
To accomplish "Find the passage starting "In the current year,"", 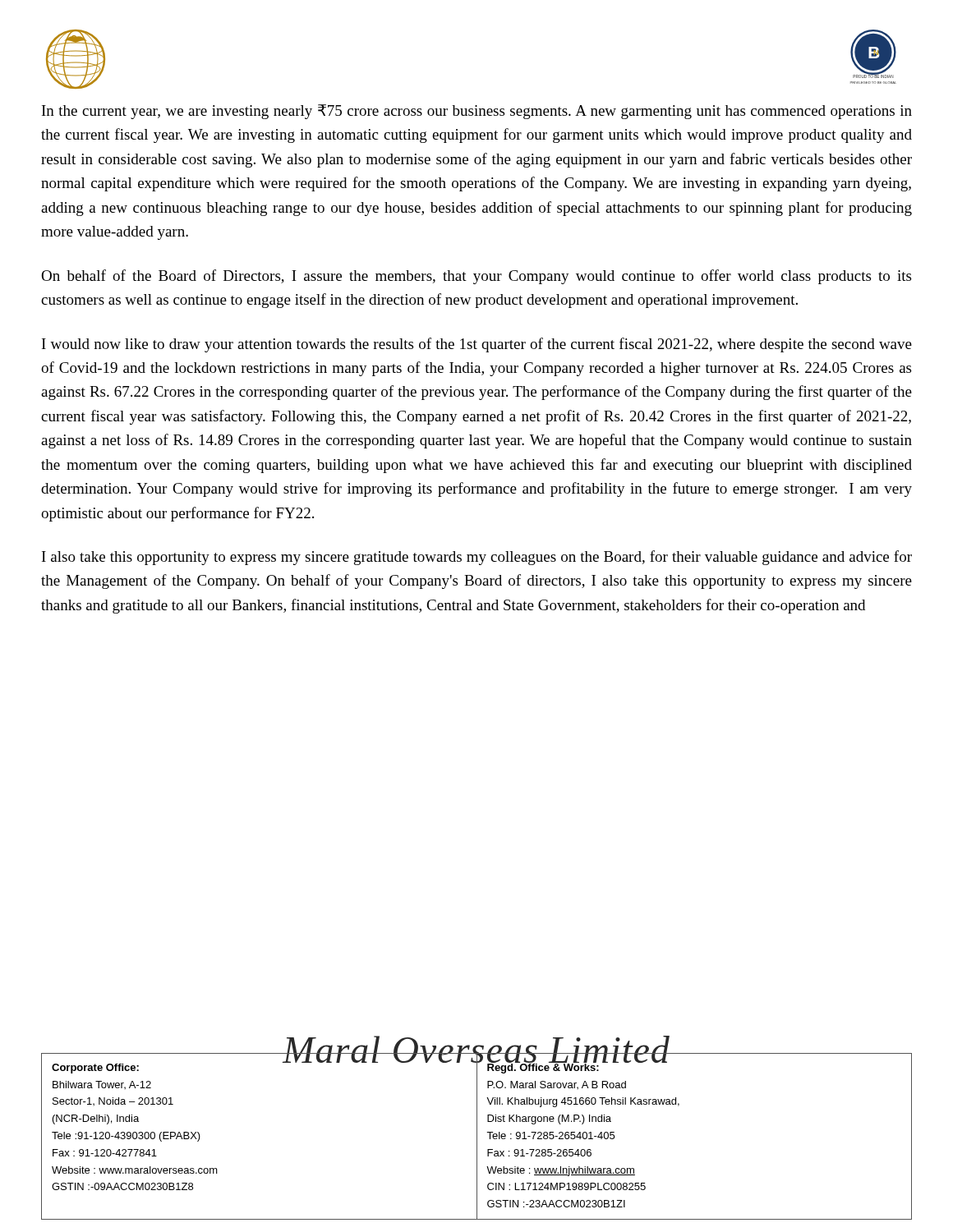I will coord(476,171).
